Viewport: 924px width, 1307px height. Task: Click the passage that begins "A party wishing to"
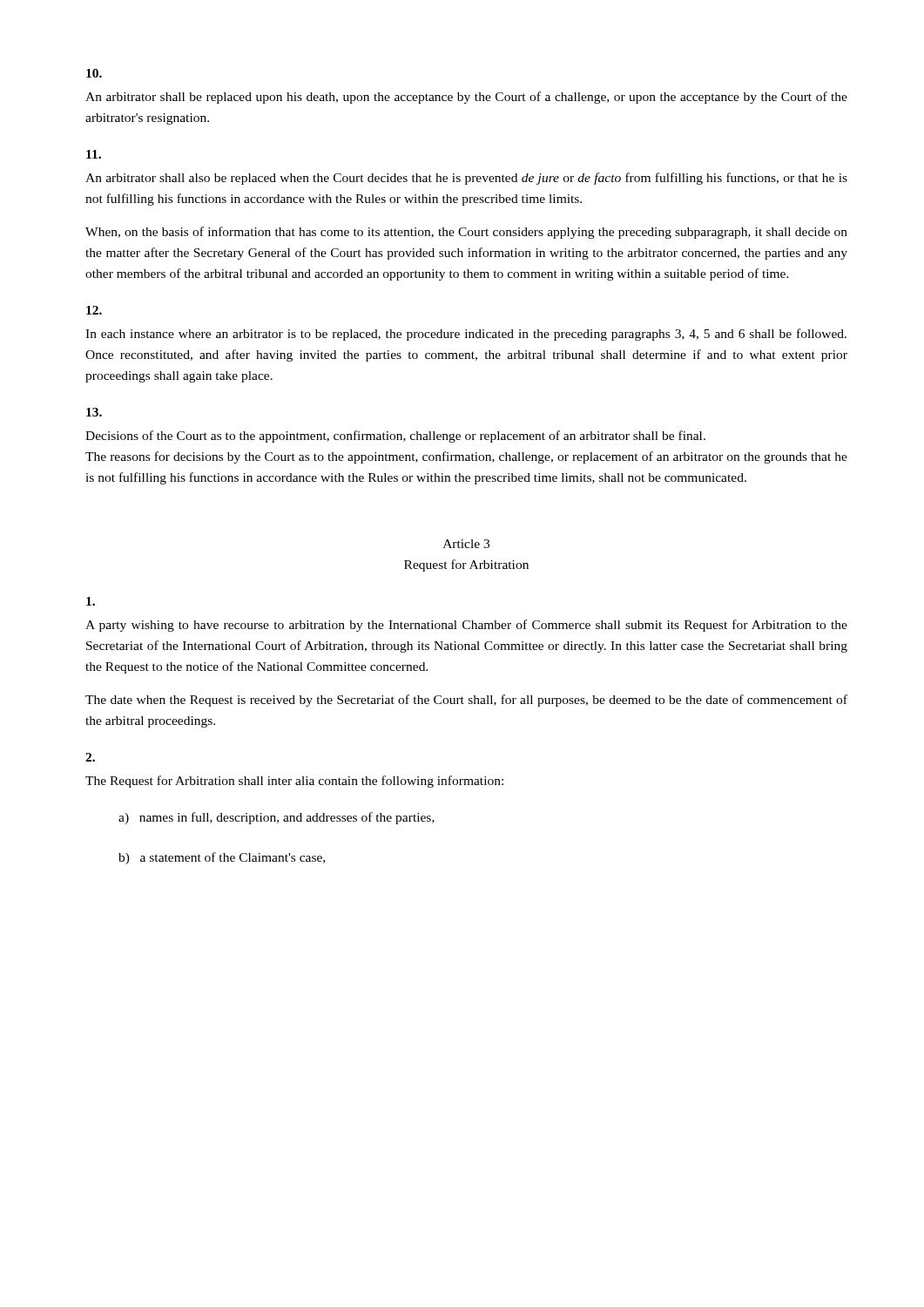(466, 646)
